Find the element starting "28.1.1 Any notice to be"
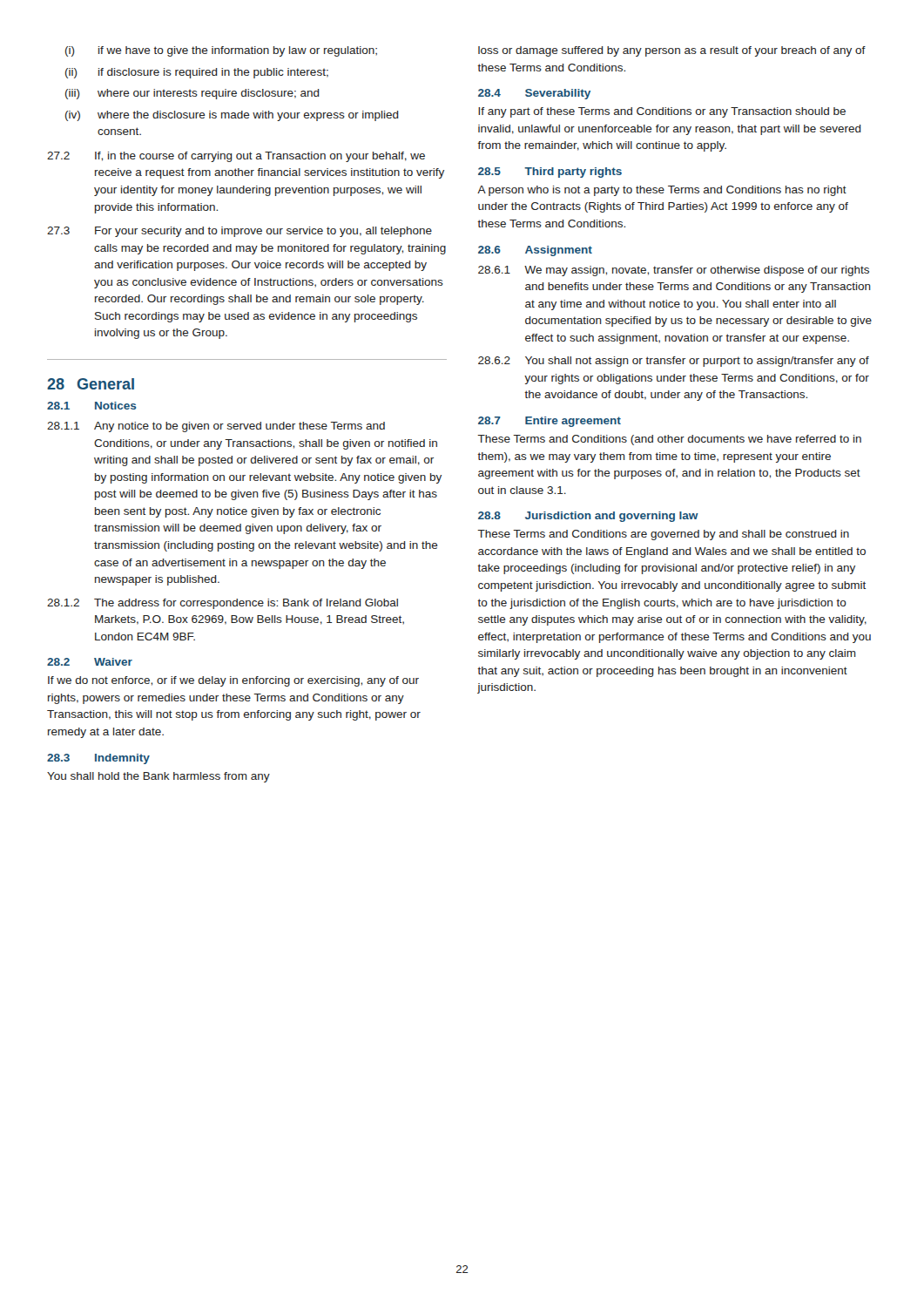This screenshot has height=1307, width=924. 247,503
